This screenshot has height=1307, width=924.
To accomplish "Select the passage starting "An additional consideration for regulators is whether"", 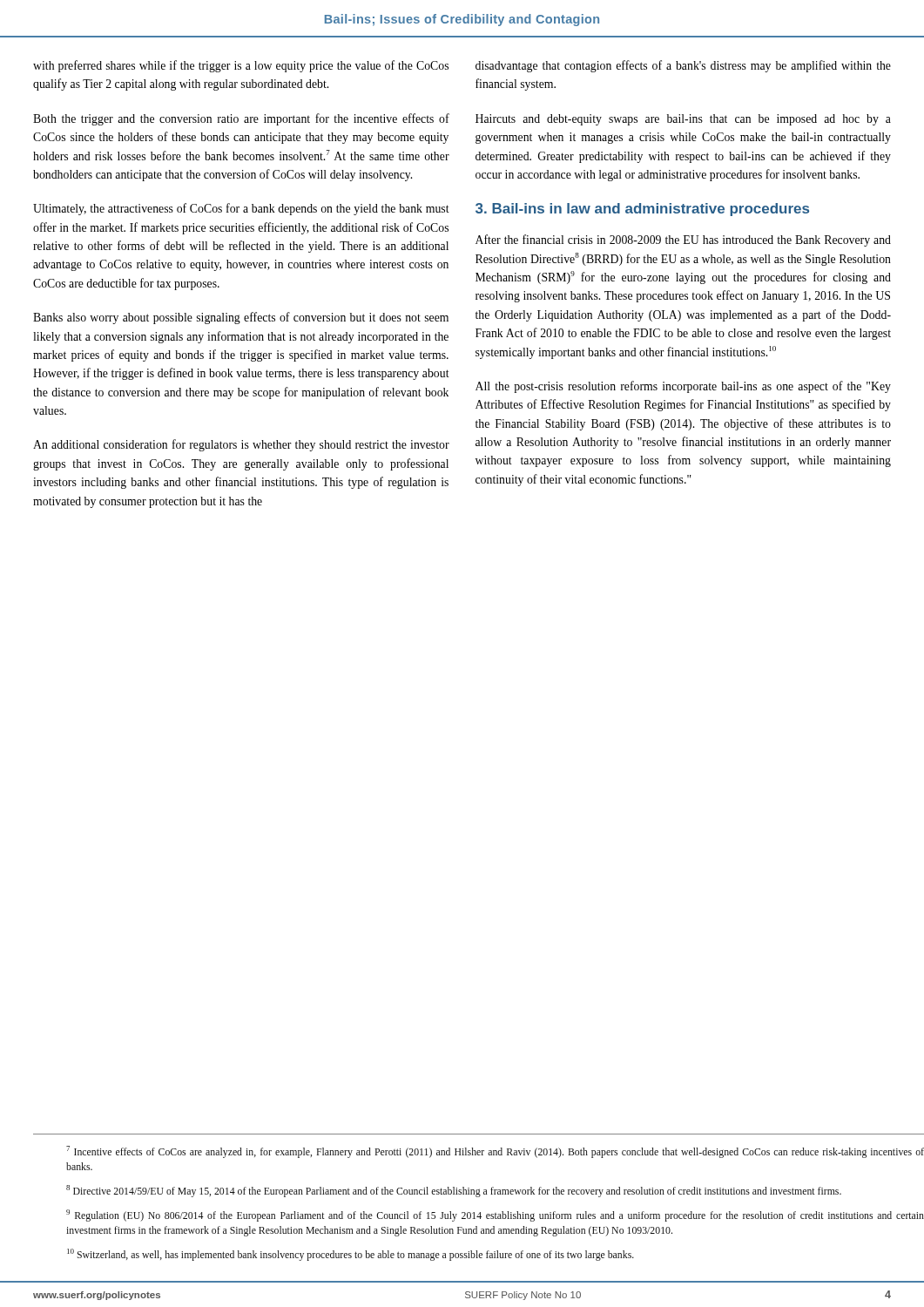I will (x=241, y=473).
